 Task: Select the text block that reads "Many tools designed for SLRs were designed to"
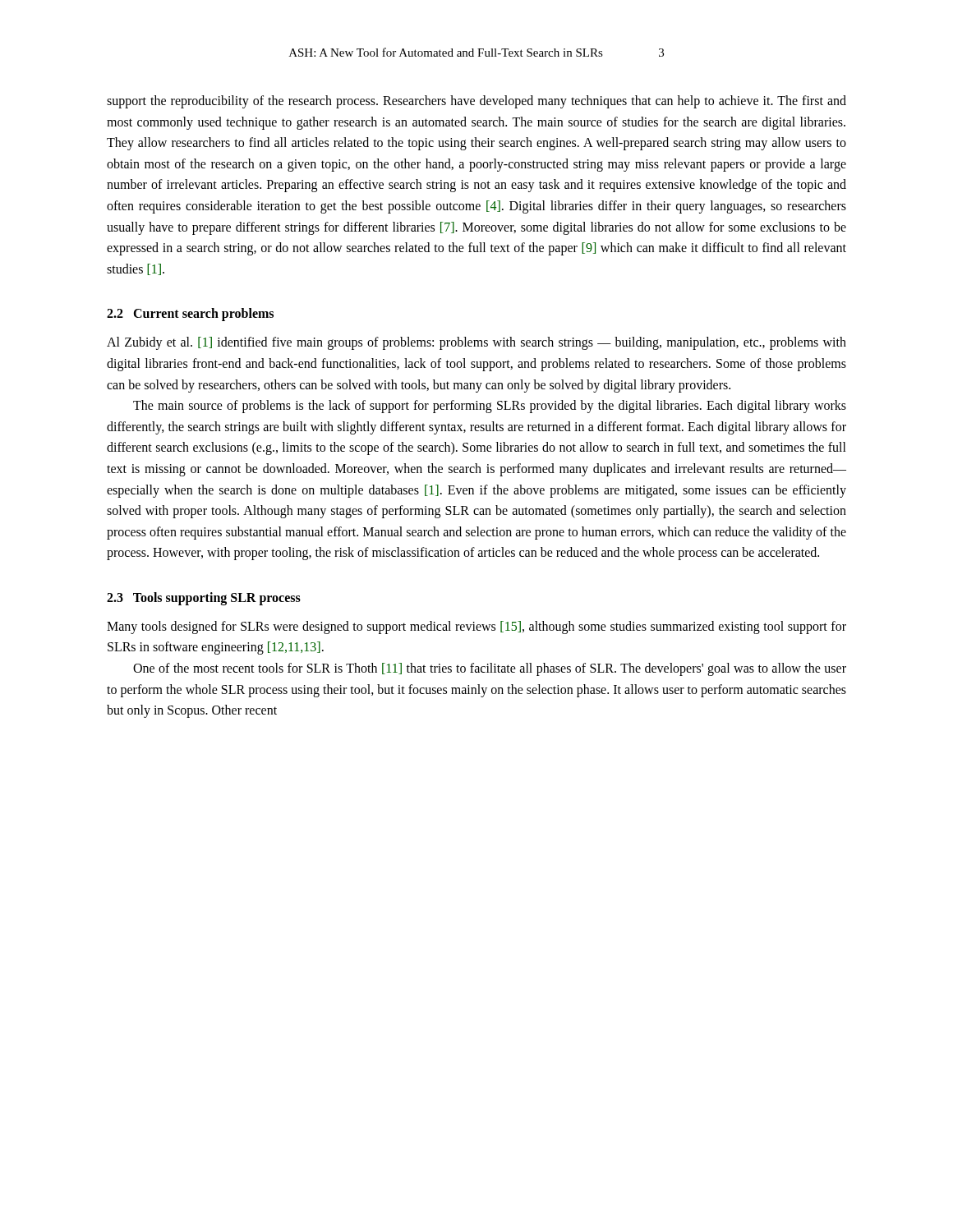click(476, 637)
